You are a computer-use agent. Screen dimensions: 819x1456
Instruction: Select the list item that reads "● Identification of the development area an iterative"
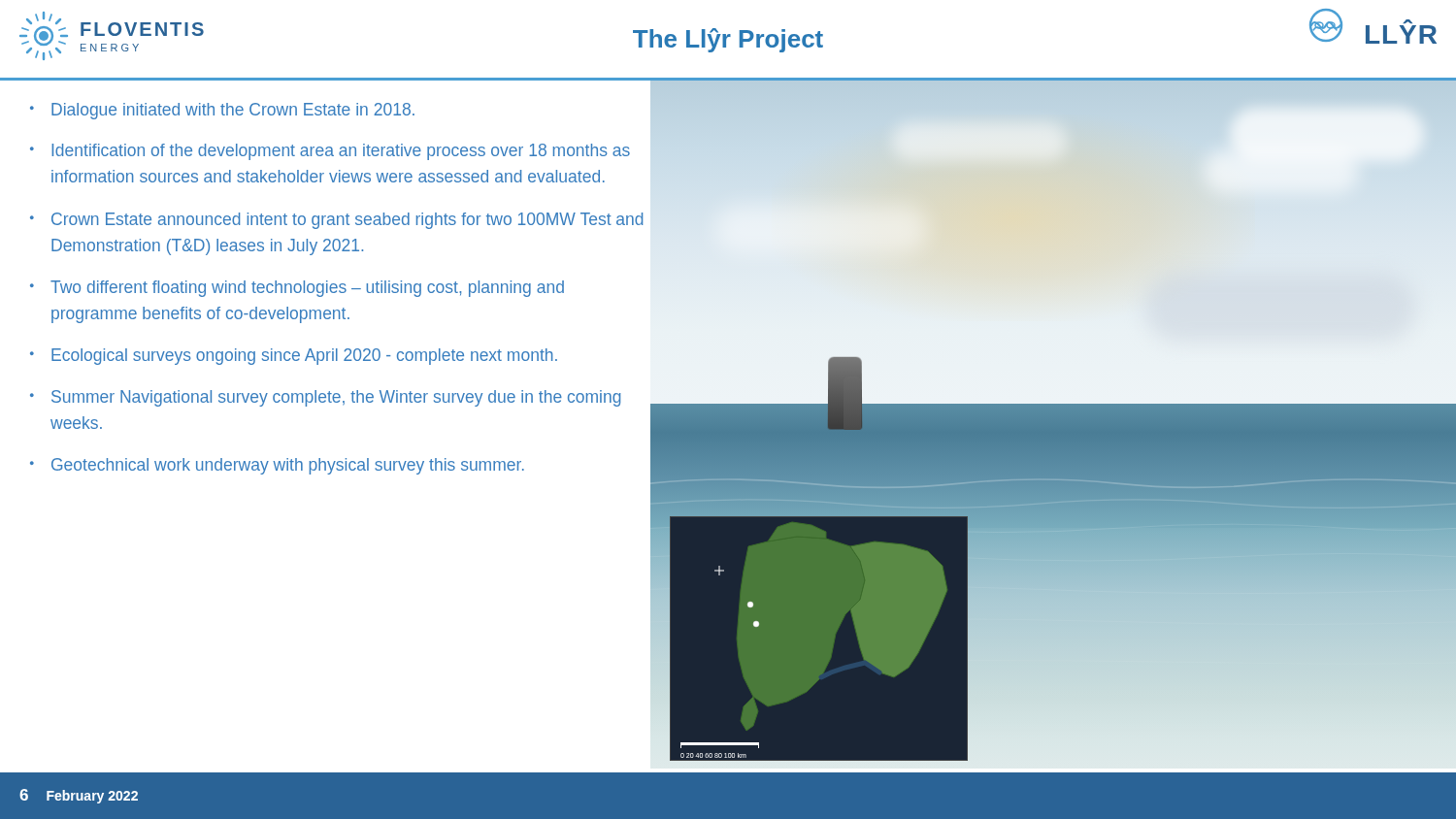pyautogui.click(x=342, y=164)
